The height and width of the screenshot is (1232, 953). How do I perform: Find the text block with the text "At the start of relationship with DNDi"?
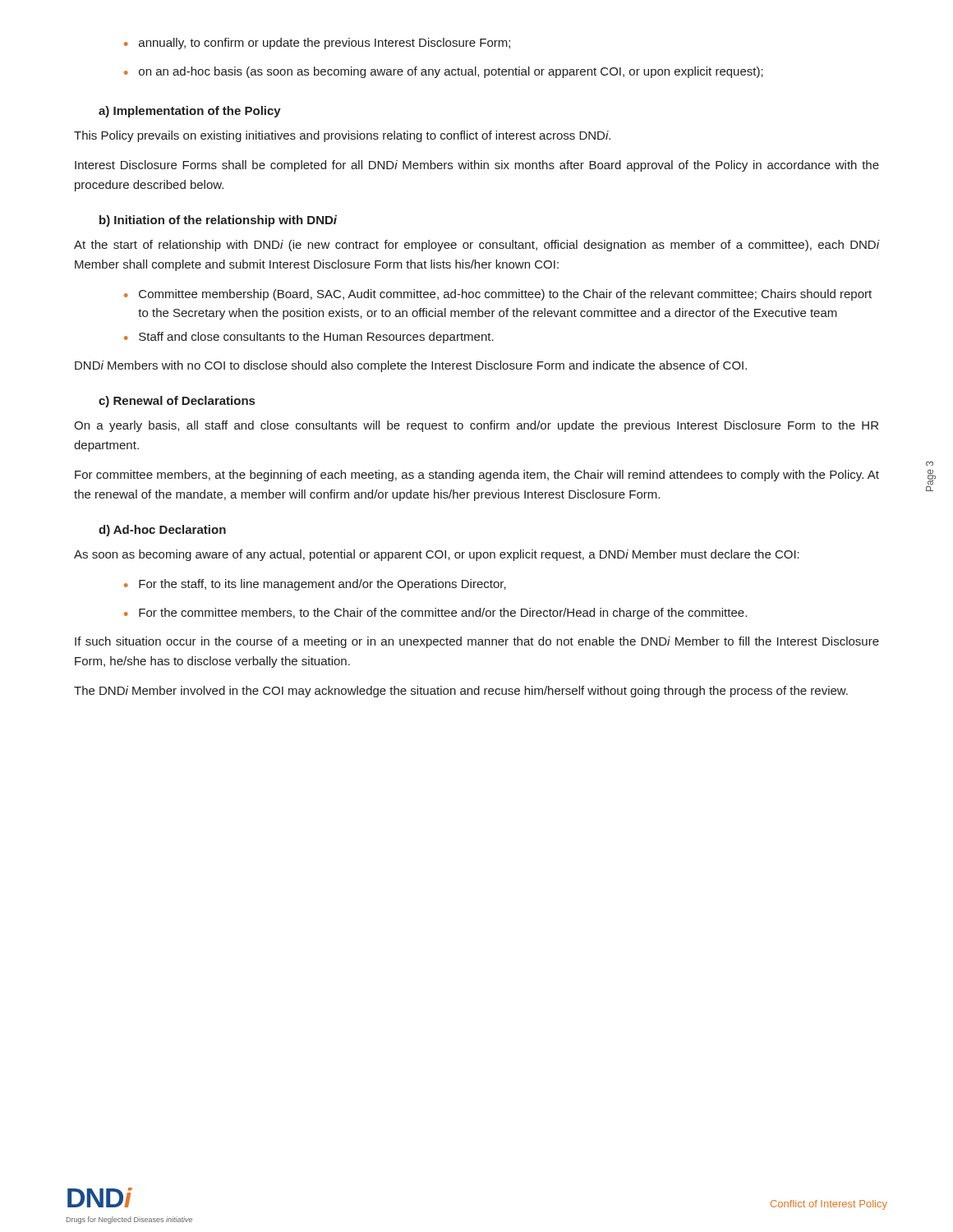(x=476, y=254)
